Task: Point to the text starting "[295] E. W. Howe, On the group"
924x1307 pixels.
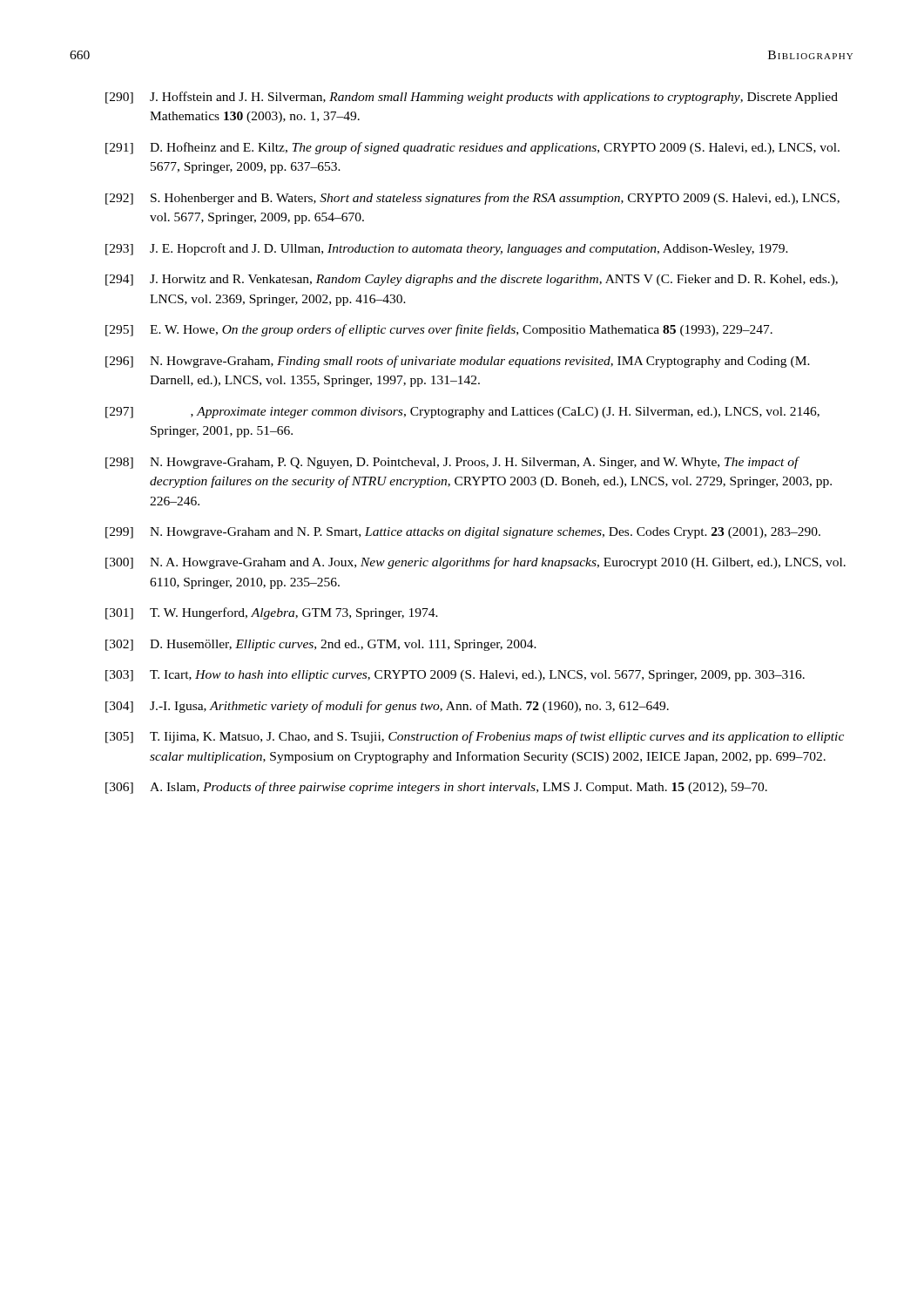Action: (x=479, y=330)
